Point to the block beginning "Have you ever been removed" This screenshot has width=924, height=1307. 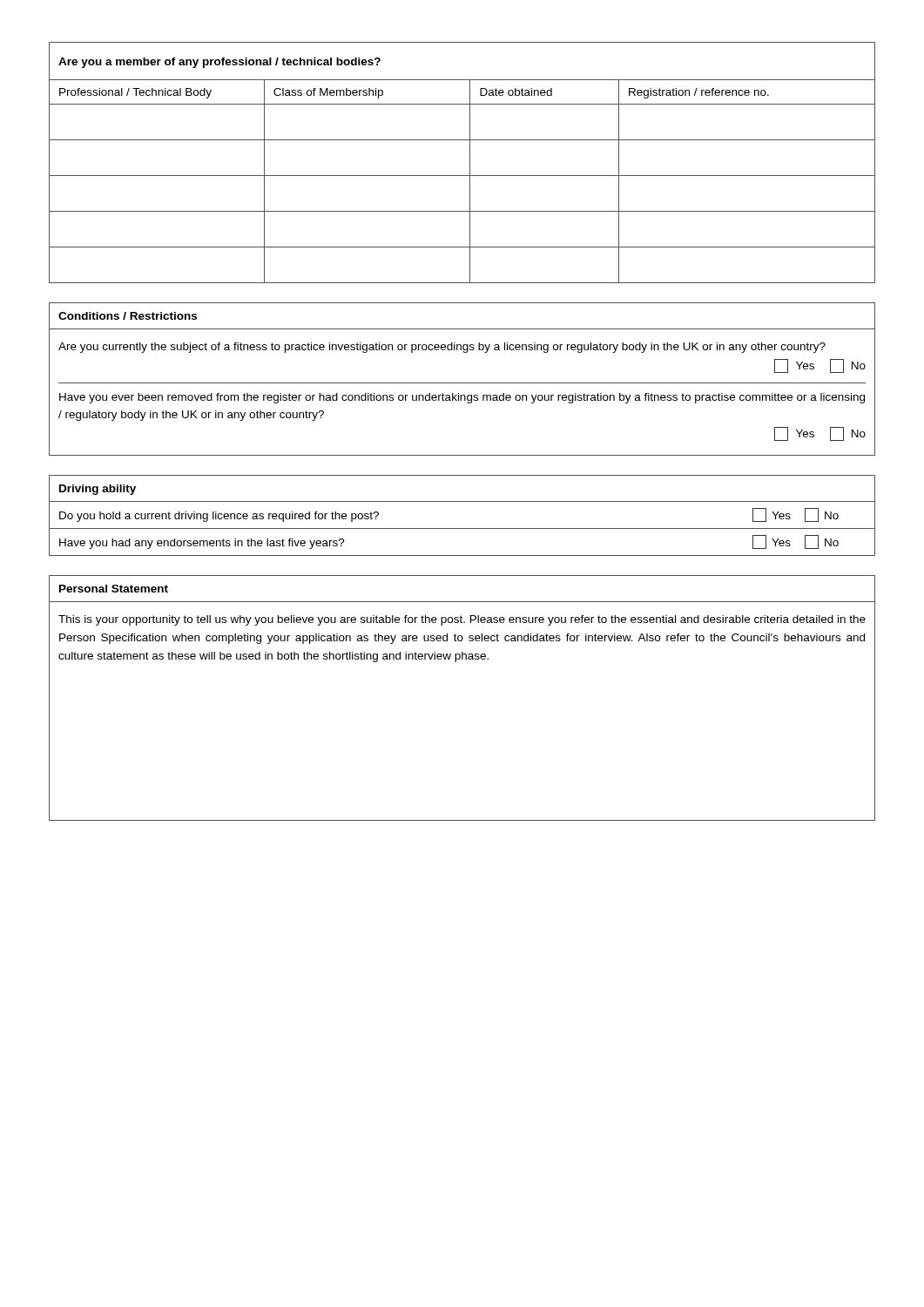462,398
